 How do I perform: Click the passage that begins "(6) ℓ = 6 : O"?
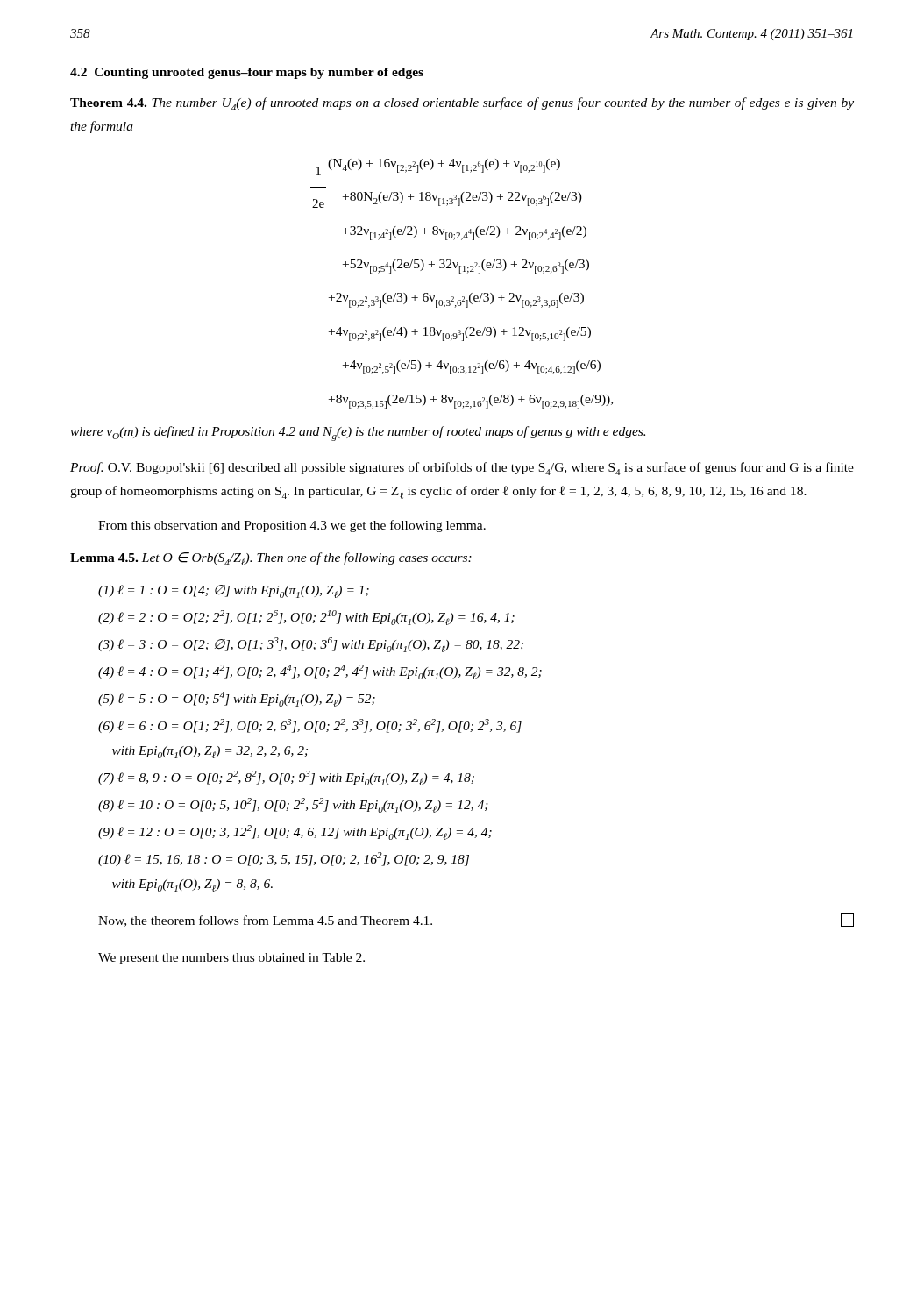[310, 738]
